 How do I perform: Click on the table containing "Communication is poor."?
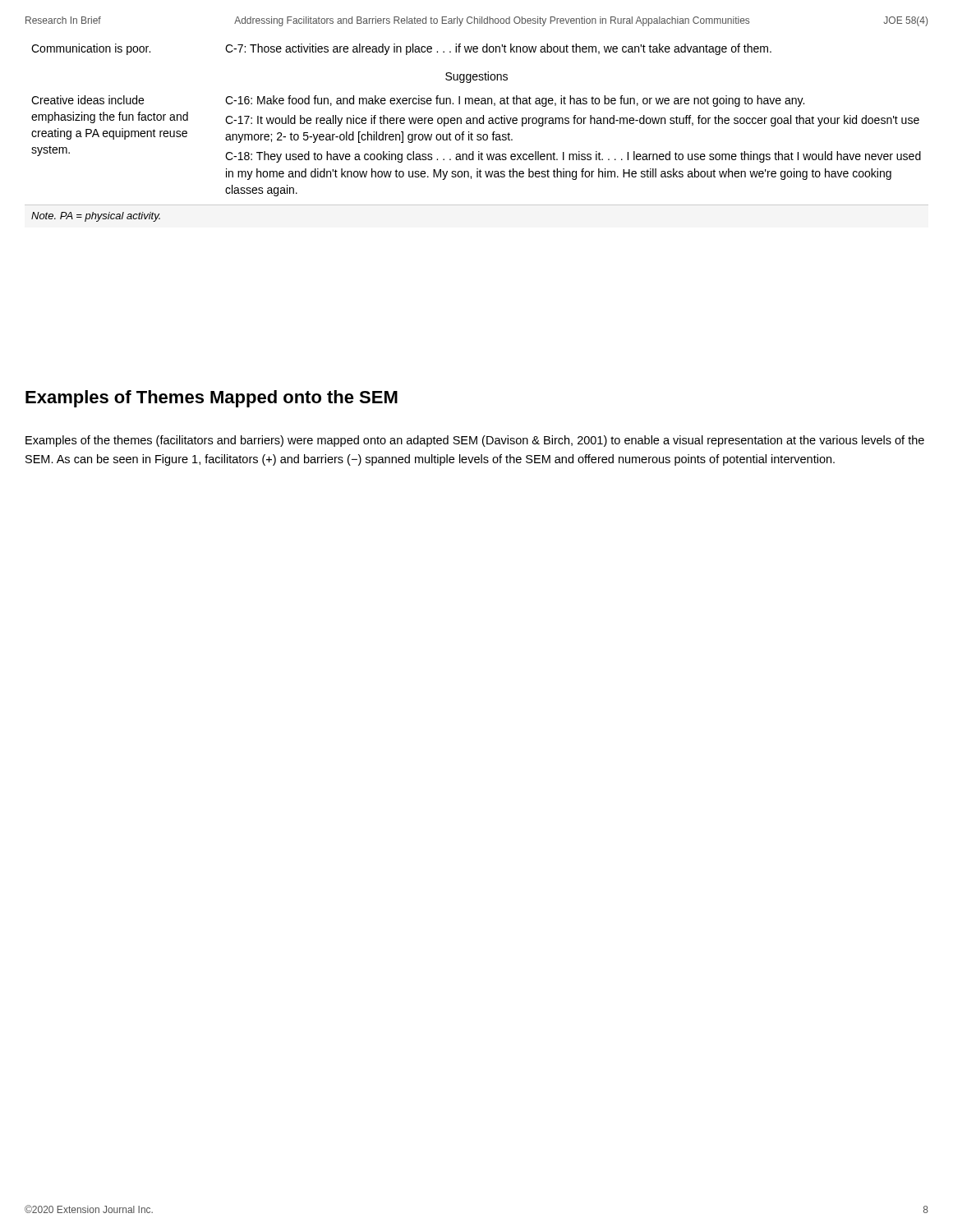coord(476,132)
